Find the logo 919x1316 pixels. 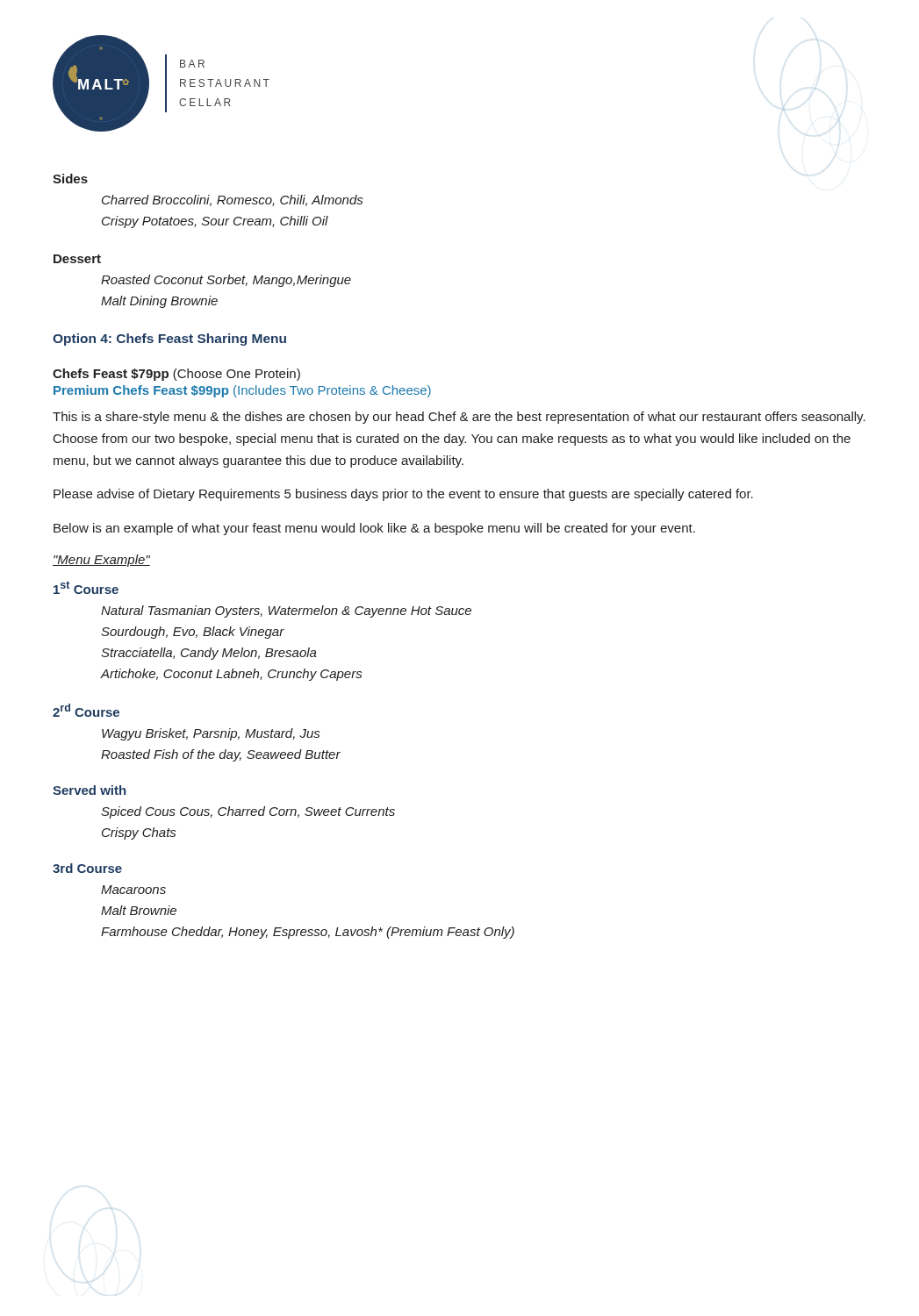(x=162, y=83)
